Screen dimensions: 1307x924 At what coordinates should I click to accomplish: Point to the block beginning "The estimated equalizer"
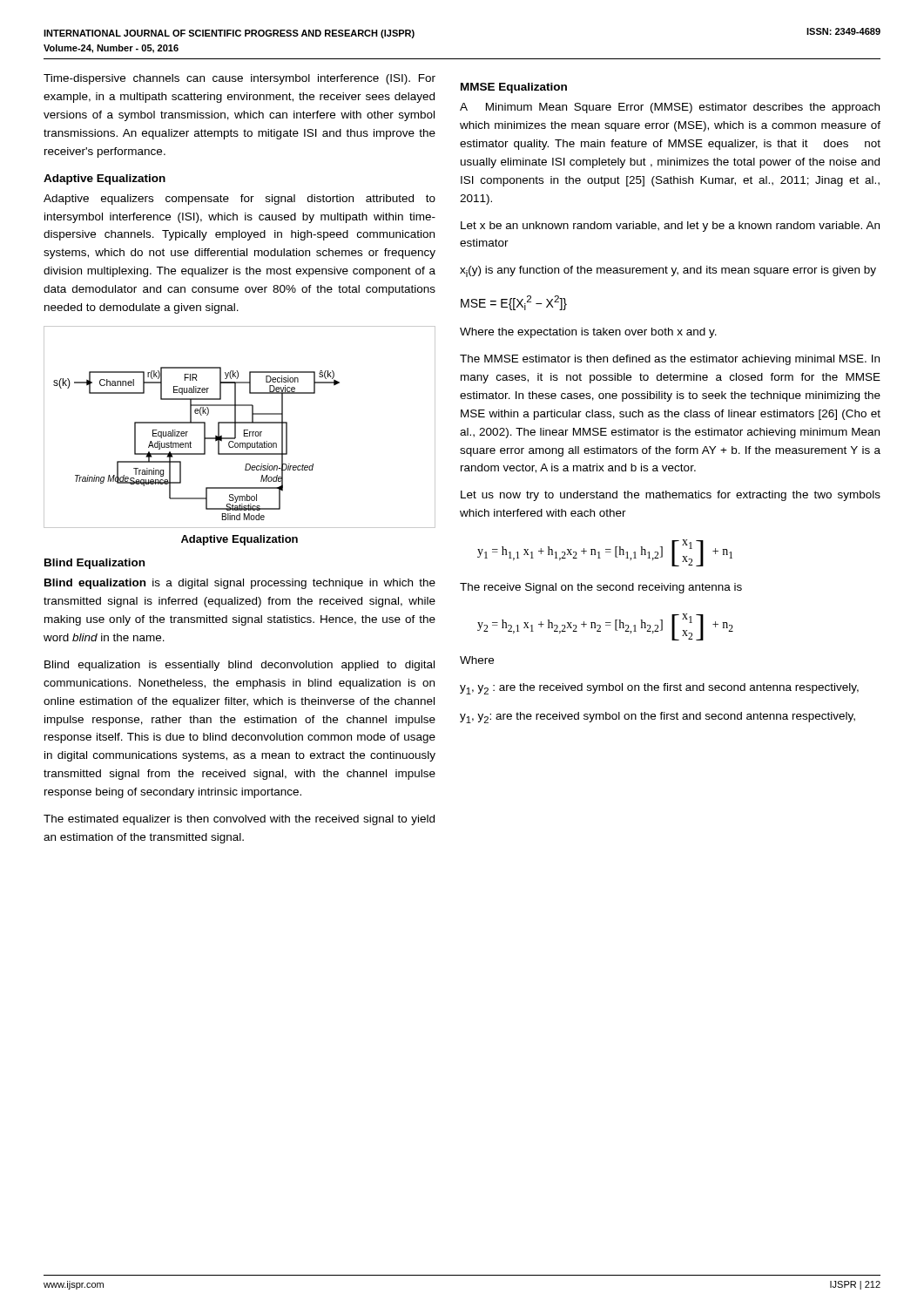pyautogui.click(x=240, y=829)
